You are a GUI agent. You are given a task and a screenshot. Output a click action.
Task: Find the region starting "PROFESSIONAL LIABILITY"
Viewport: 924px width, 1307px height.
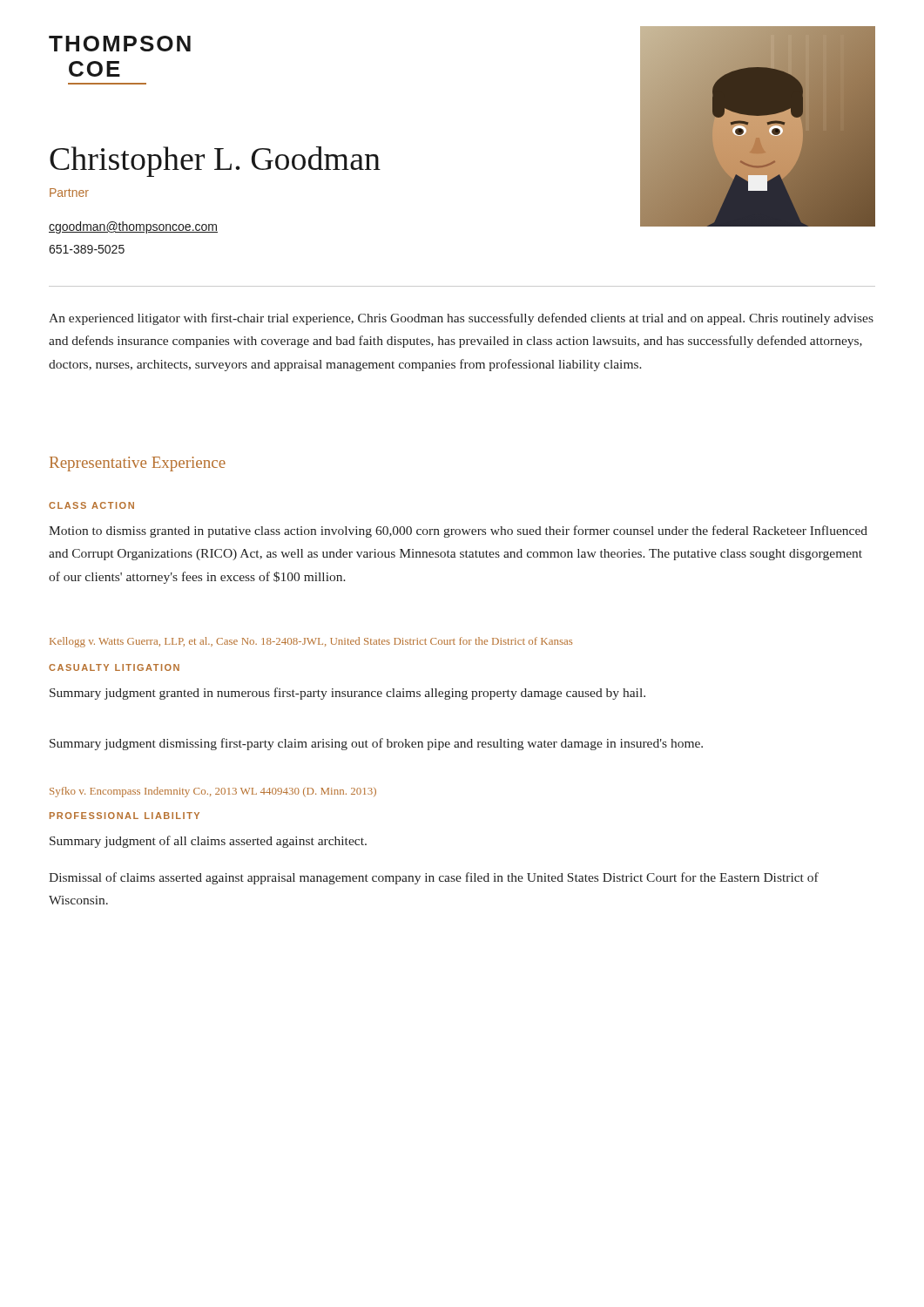(153, 816)
